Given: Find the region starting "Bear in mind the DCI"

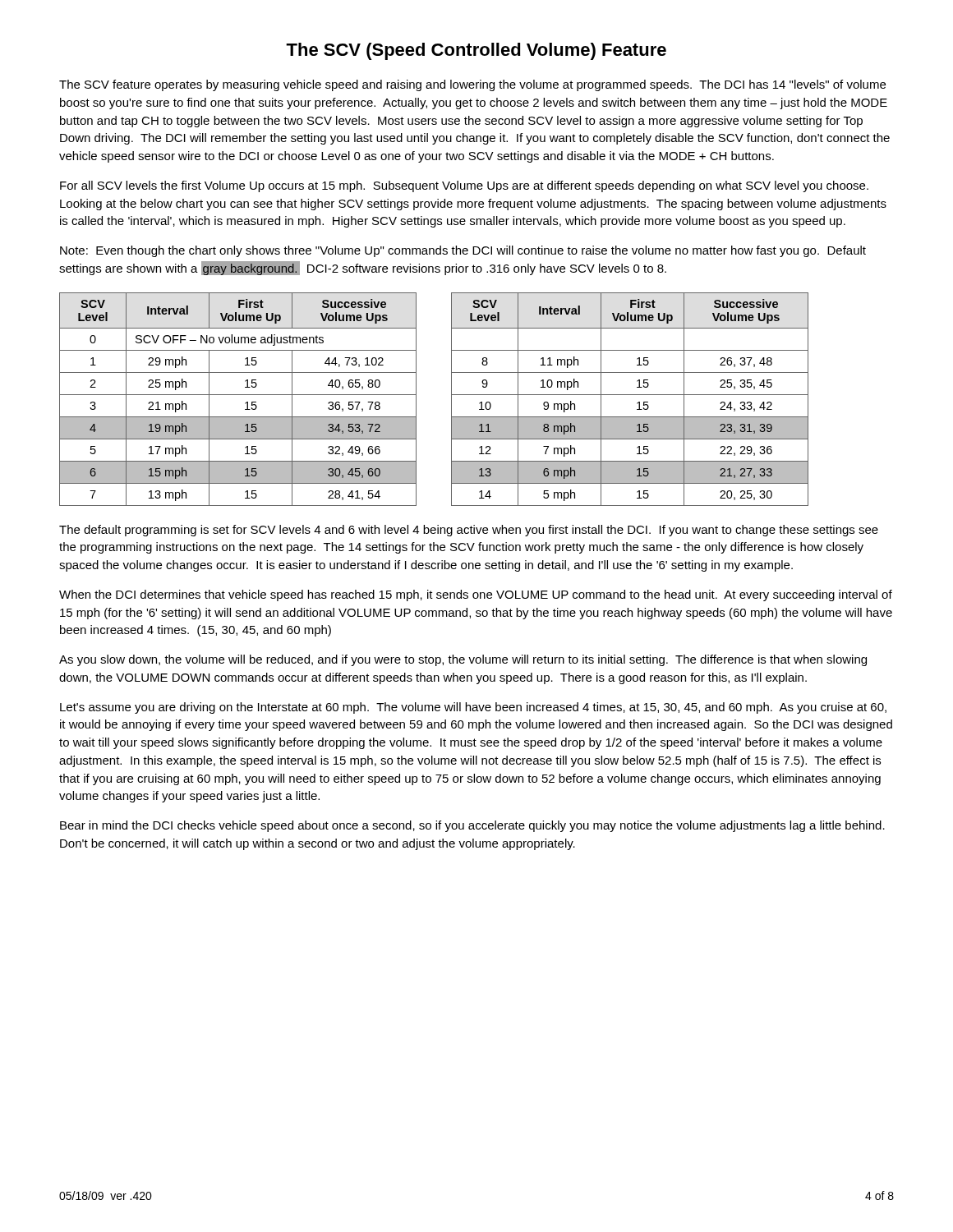Looking at the screenshot, I should (x=474, y=834).
